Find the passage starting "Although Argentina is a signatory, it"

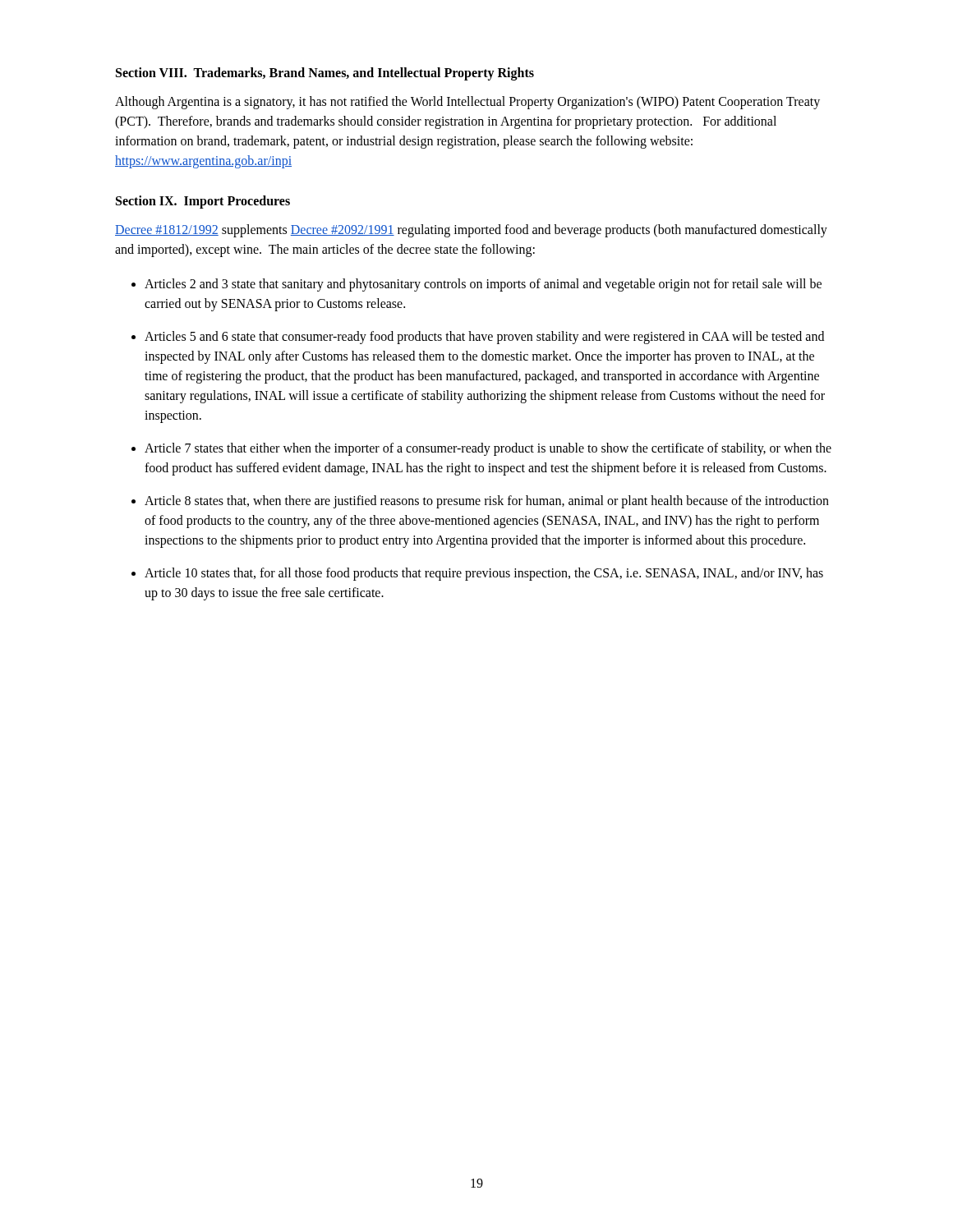468,131
